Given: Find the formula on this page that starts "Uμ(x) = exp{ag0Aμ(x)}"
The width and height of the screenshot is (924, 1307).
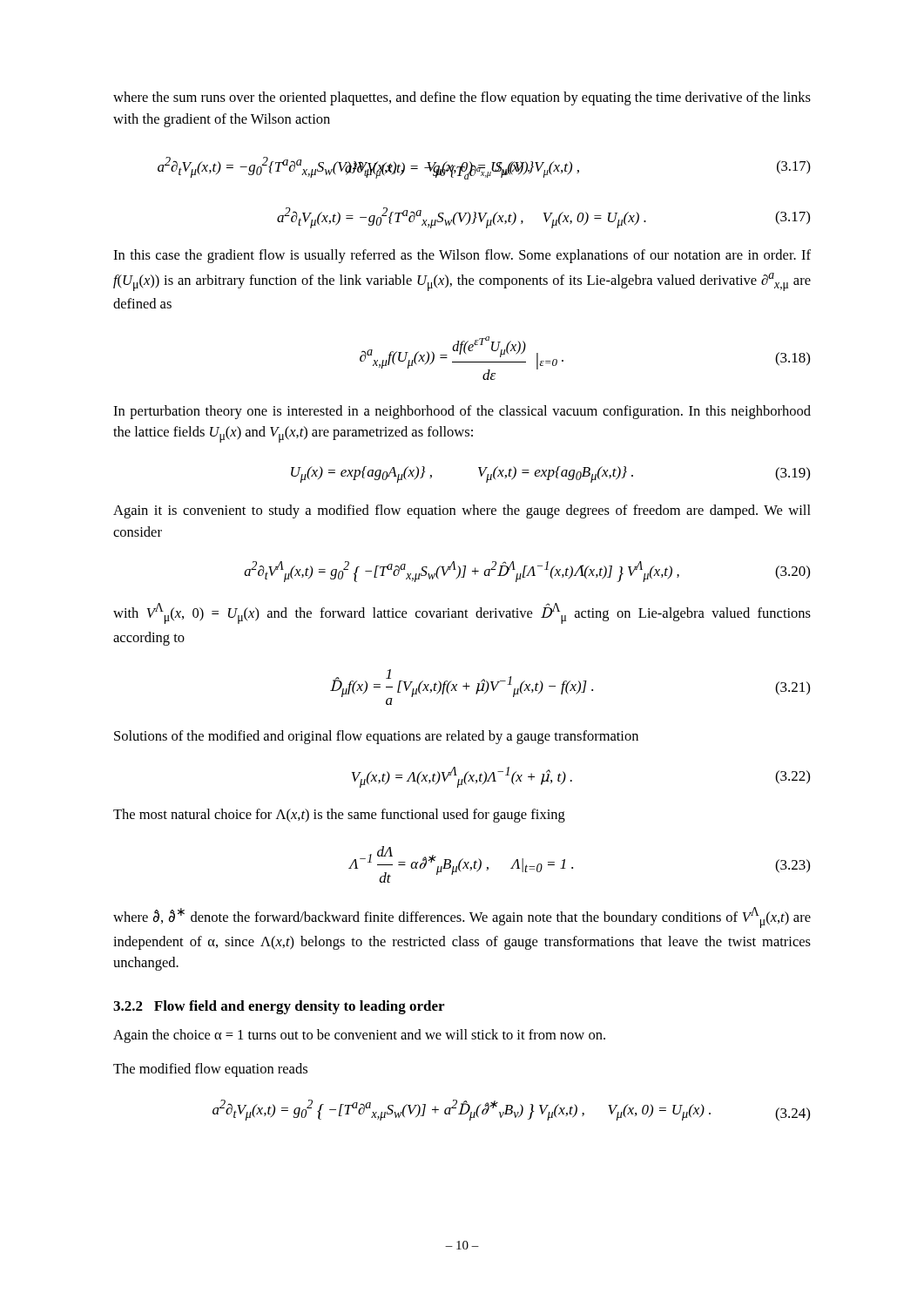Looking at the screenshot, I should [550, 473].
